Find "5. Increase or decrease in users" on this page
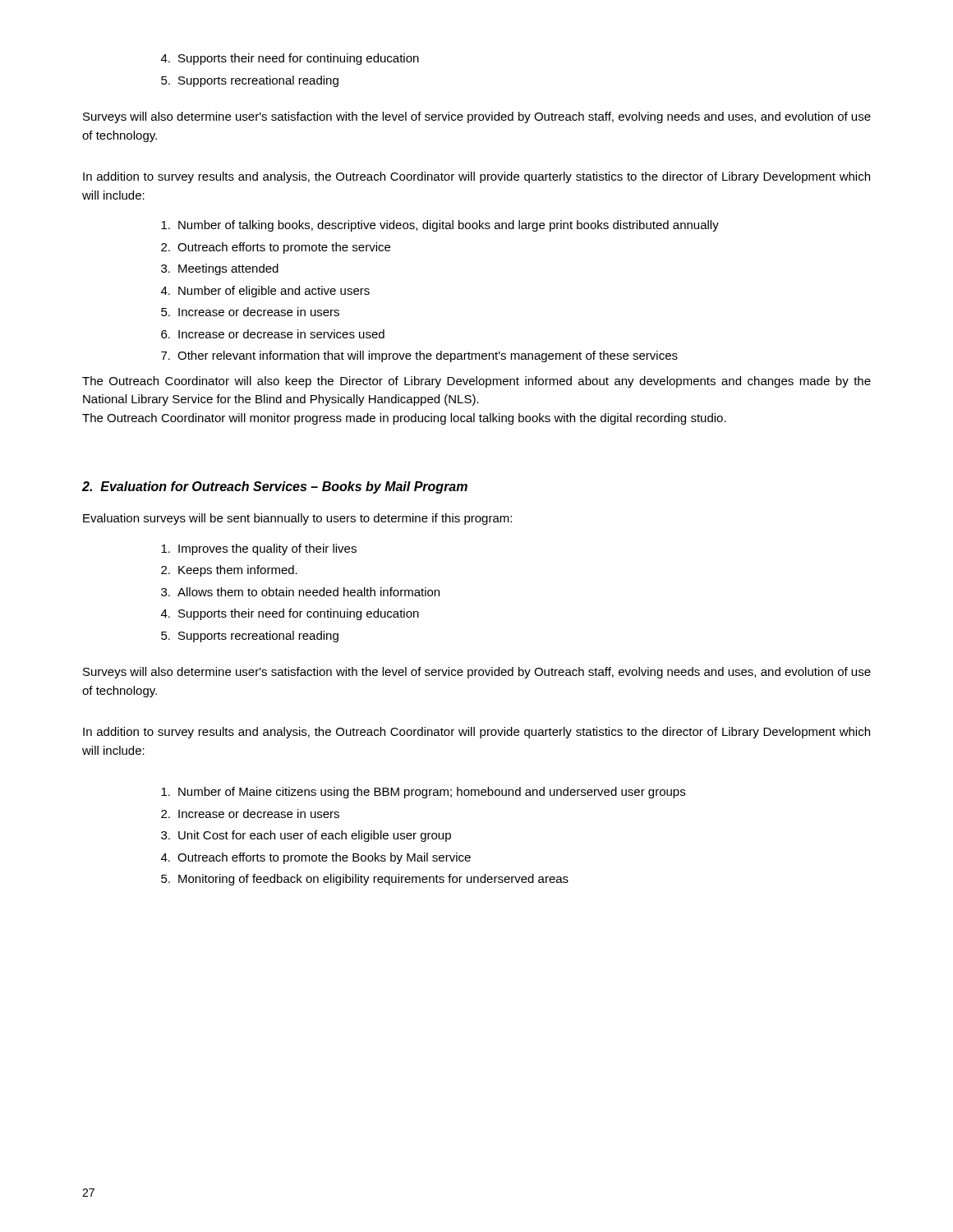 point(250,312)
